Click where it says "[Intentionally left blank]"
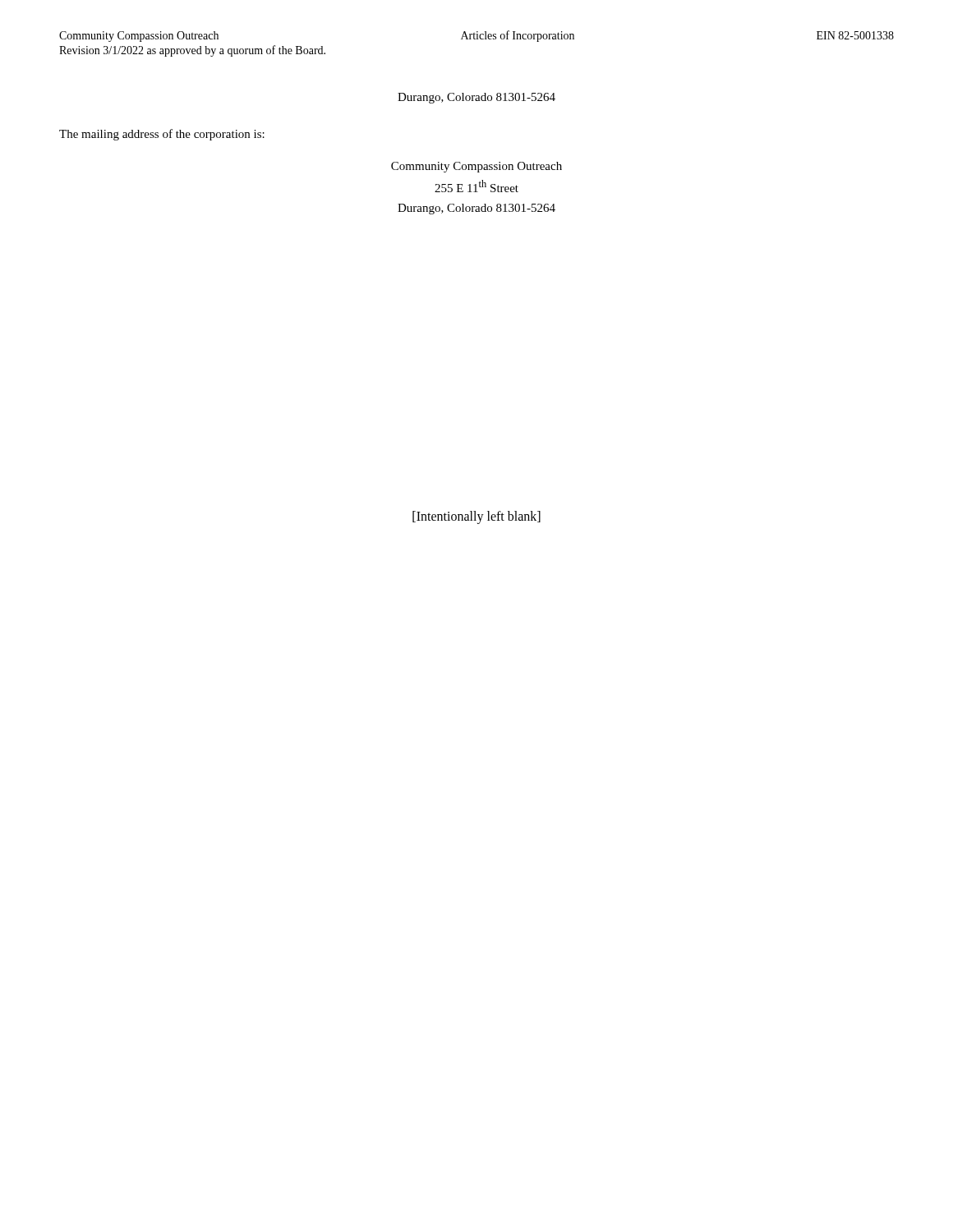This screenshot has height=1232, width=953. 476,516
